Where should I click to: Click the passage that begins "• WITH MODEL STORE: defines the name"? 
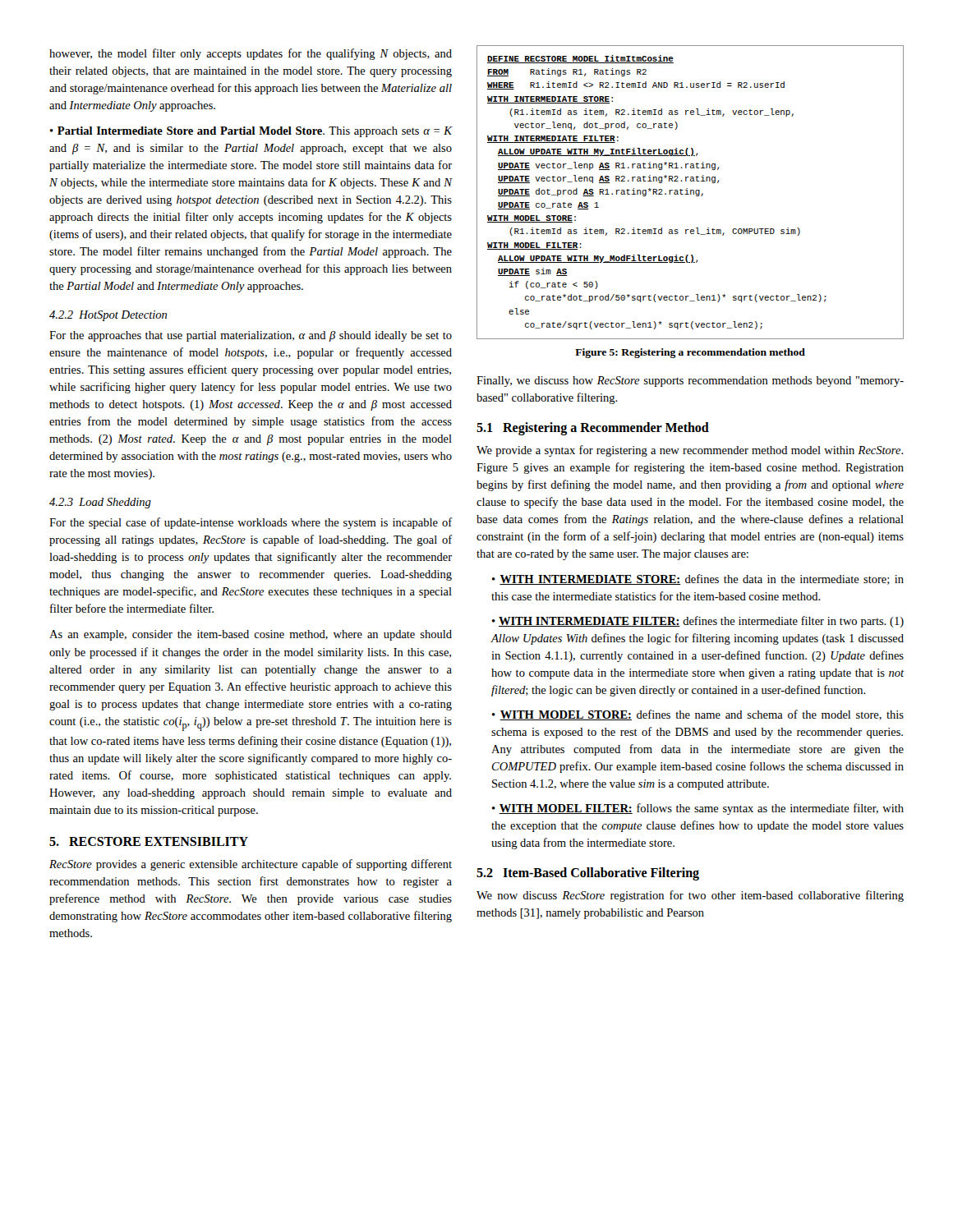click(x=698, y=749)
